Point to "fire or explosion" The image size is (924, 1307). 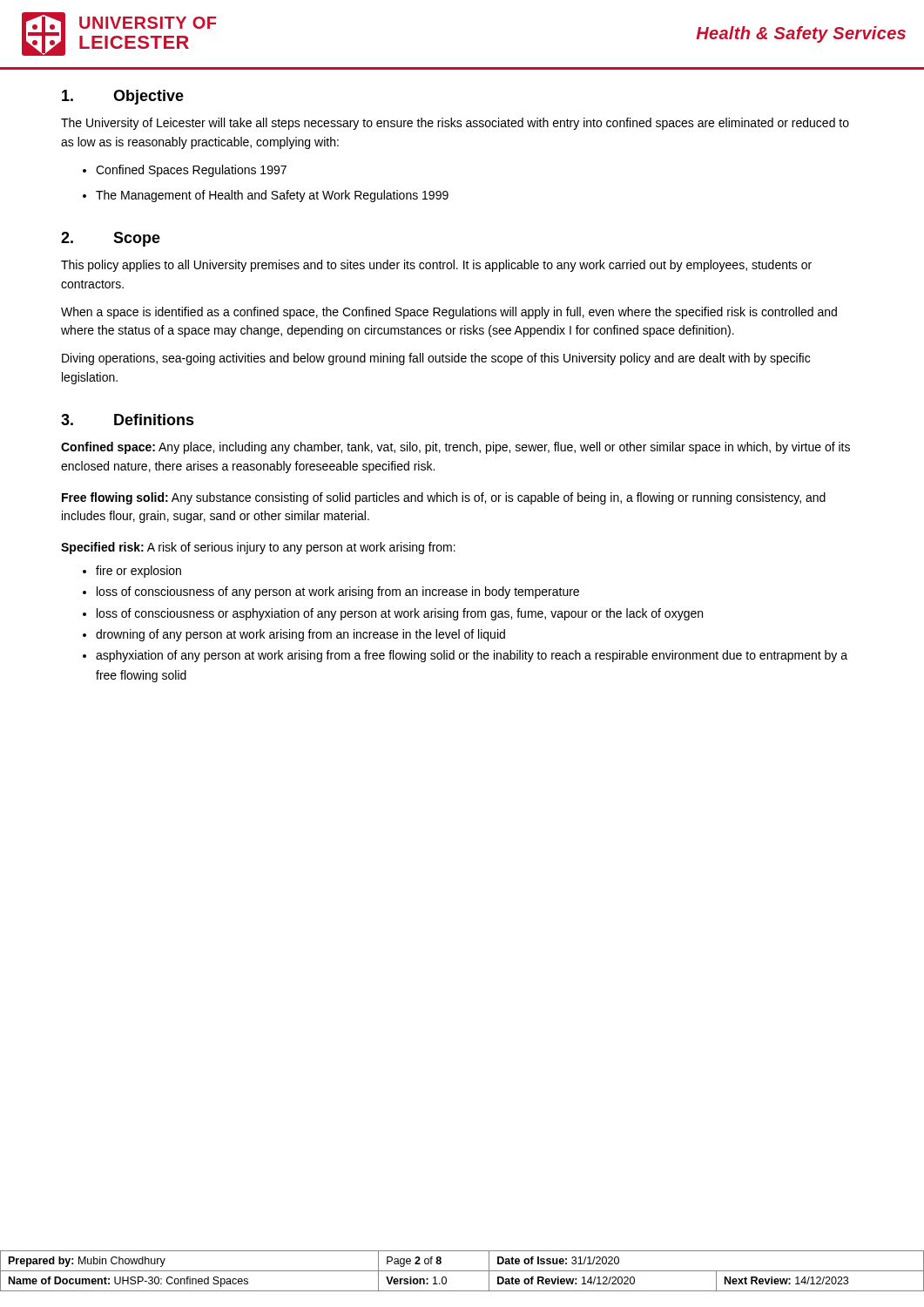point(138,572)
